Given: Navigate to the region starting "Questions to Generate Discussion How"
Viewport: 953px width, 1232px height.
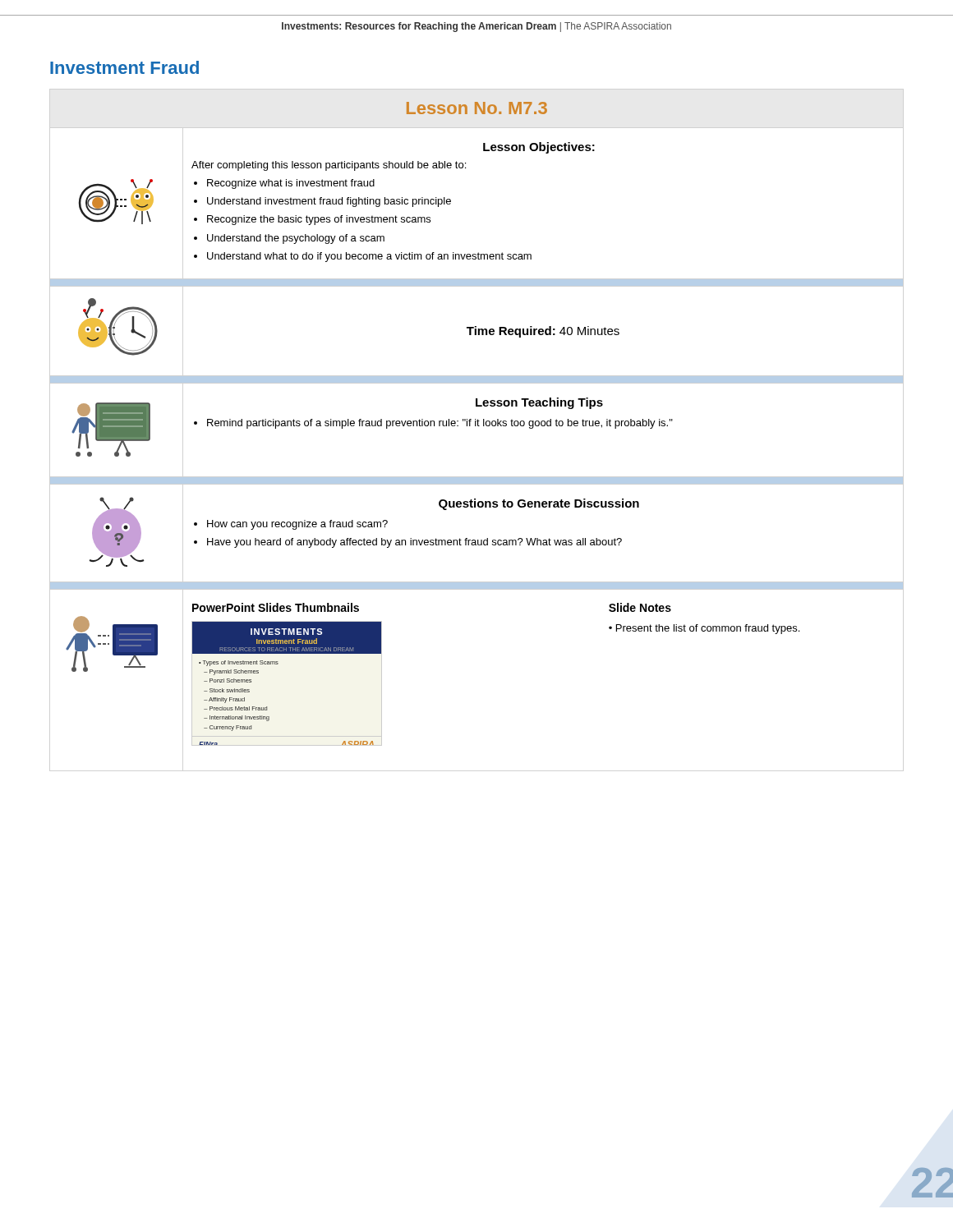Looking at the screenshot, I should coord(539,504).
